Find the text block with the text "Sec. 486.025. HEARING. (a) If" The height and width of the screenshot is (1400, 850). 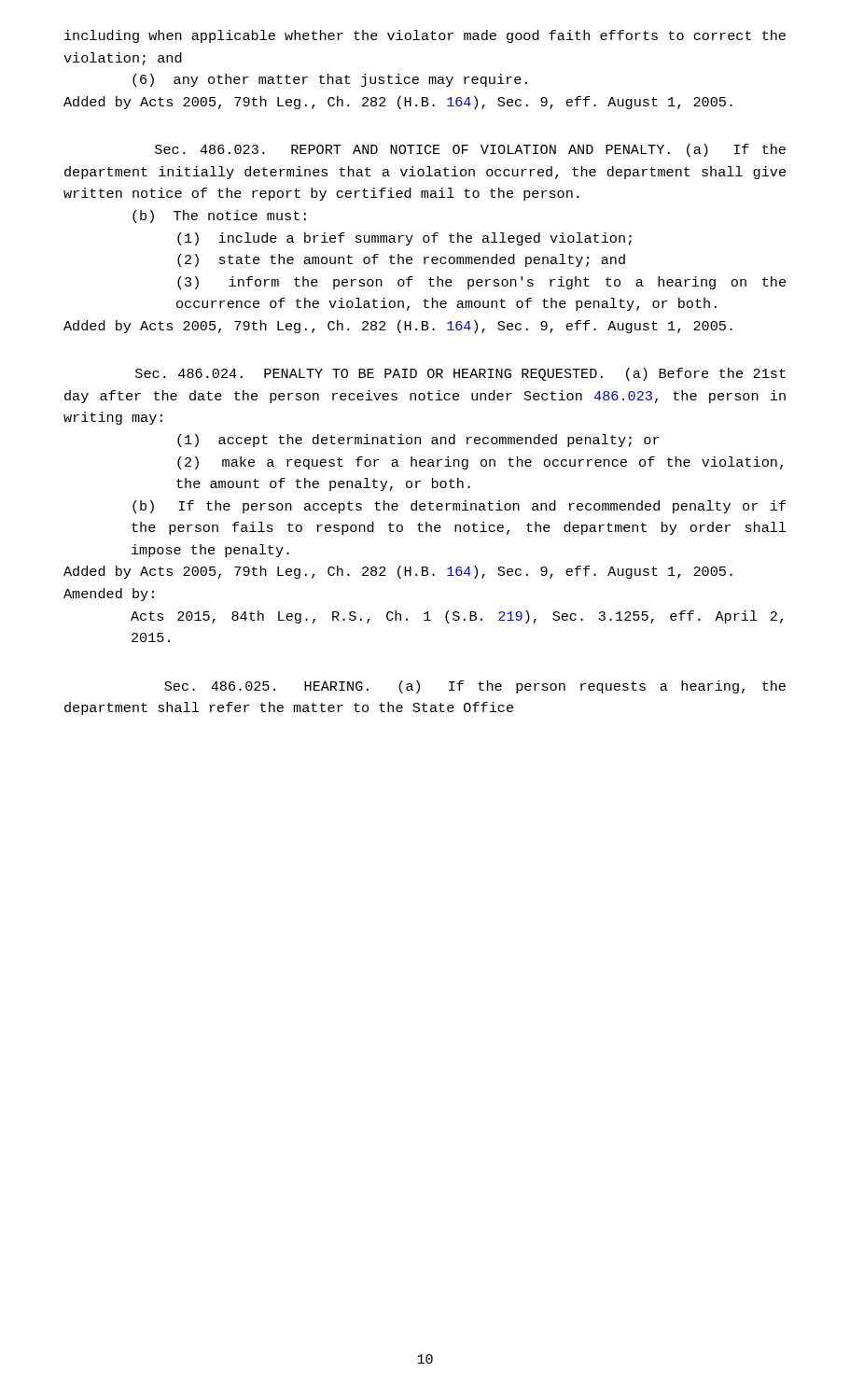tap(425, 698)
